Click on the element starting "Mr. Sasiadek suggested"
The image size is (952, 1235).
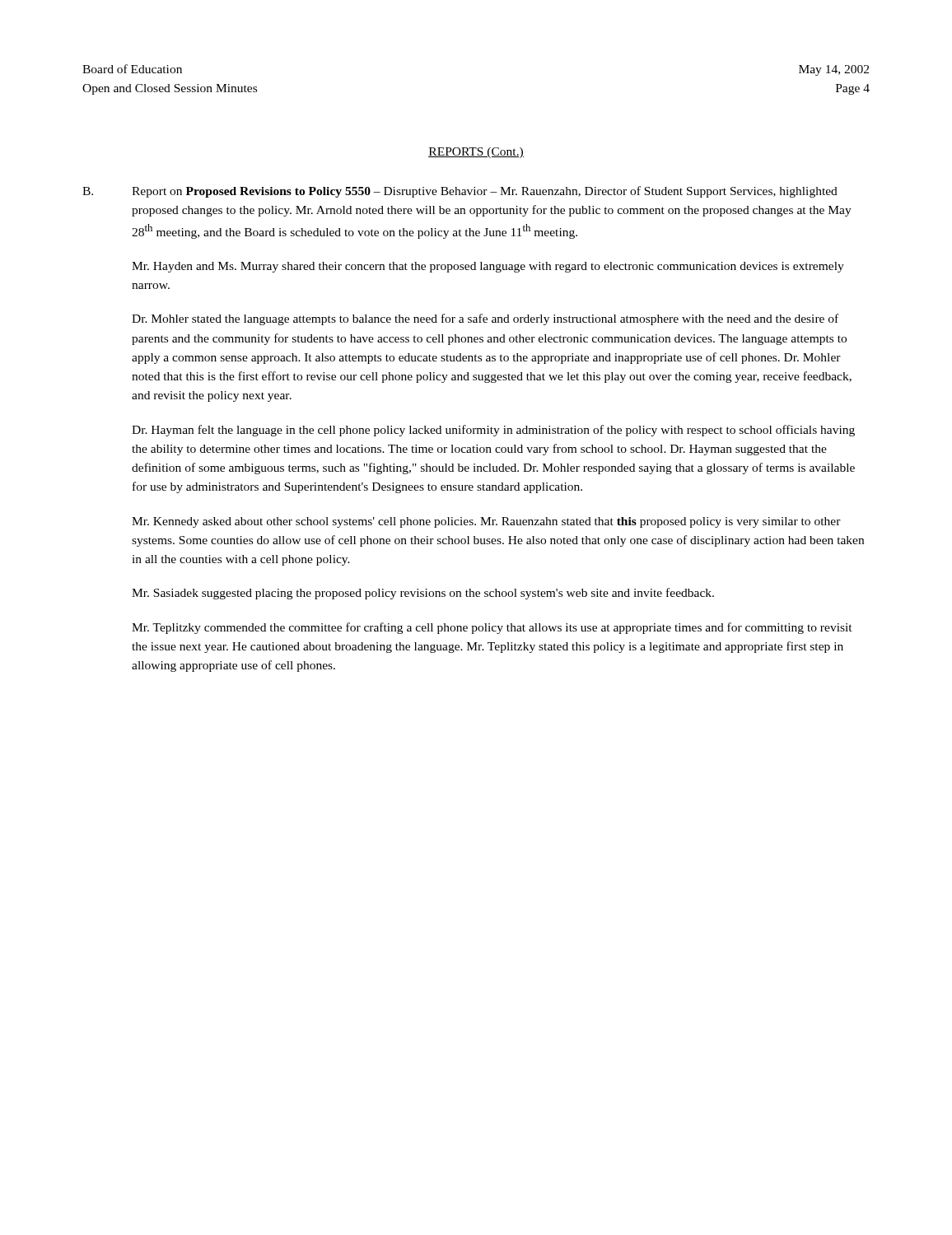click(423, 593)
